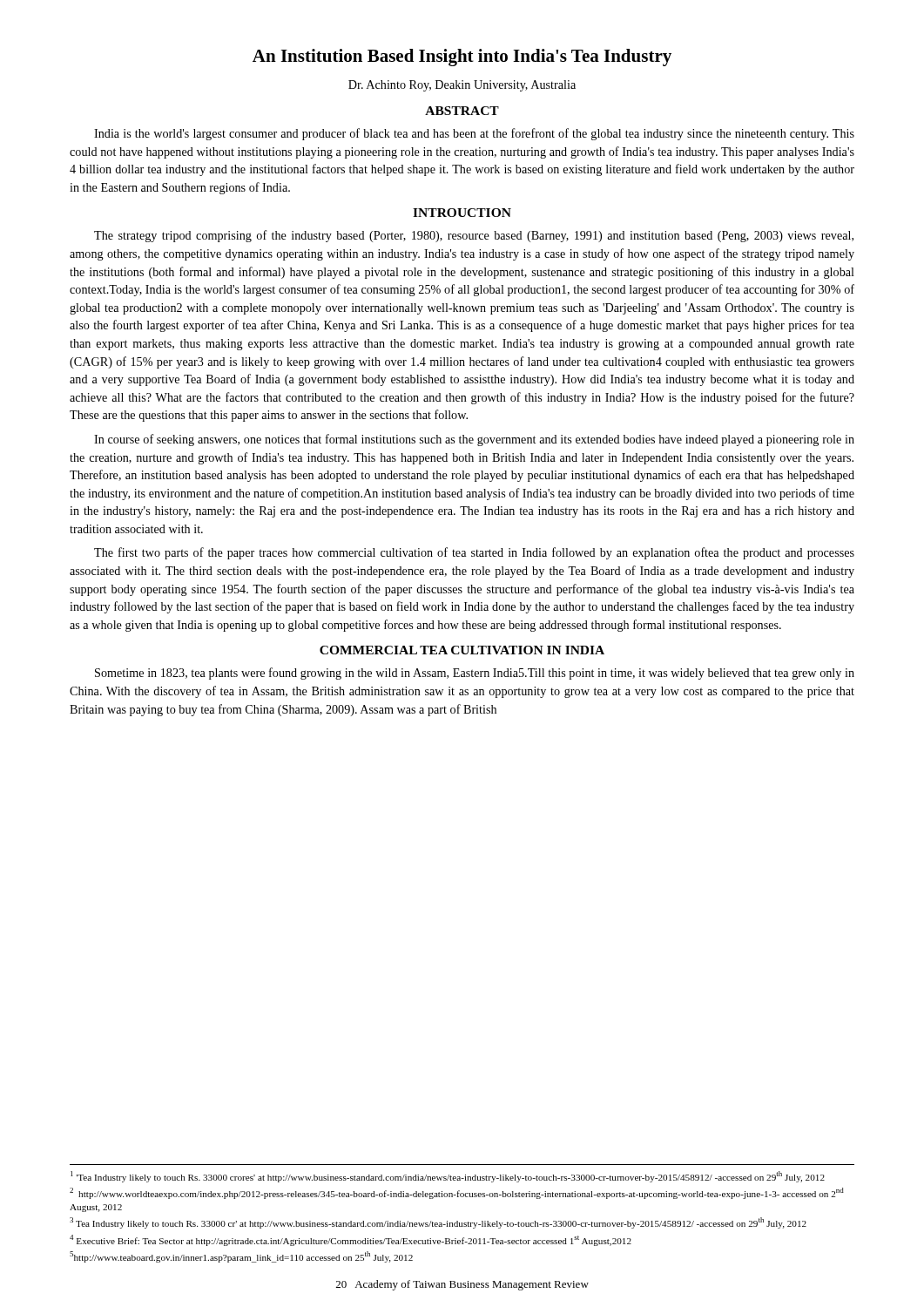Point to the element starting "India is the world's"

pyautogui.click(x=462, y=160)
